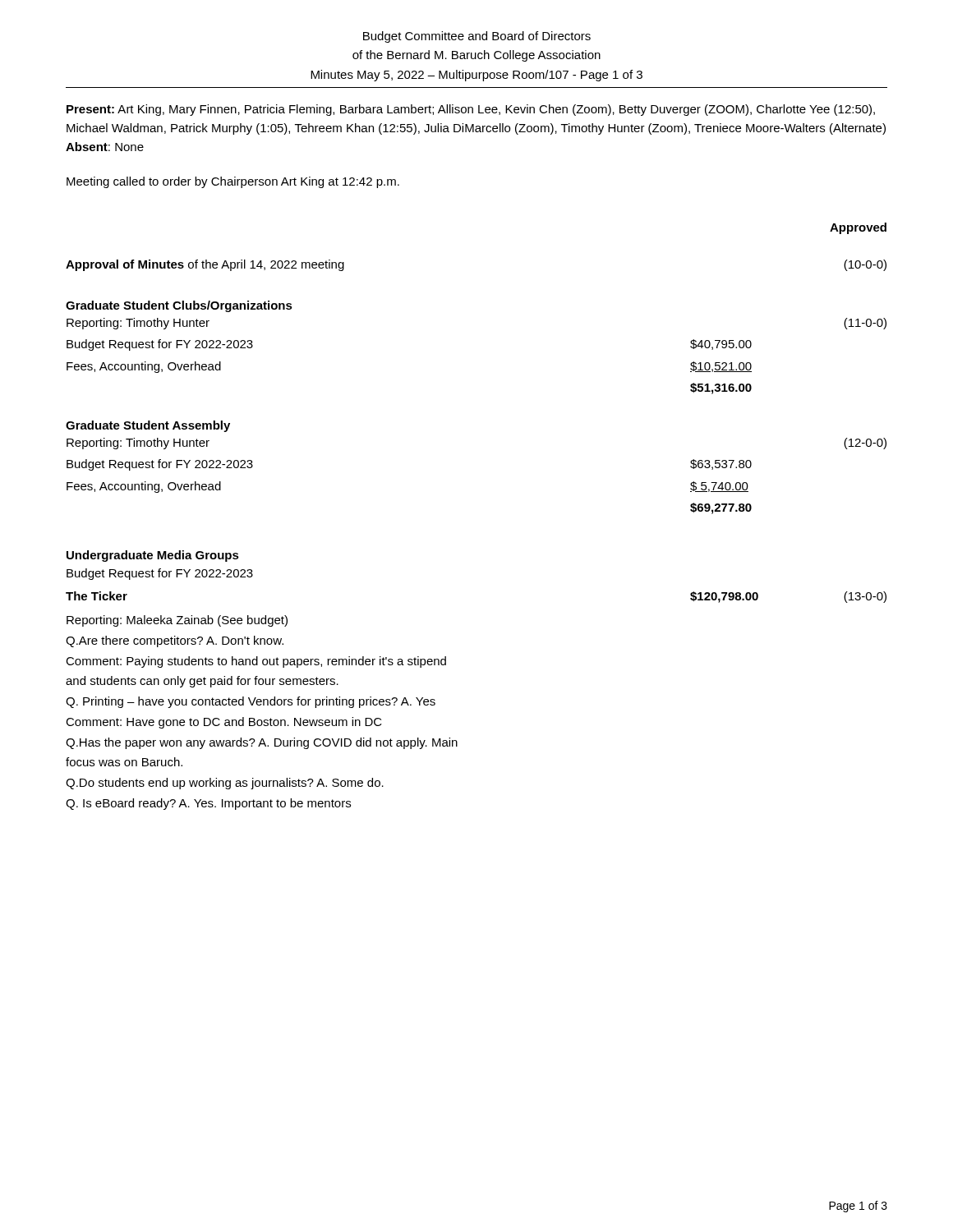The width and height of the screenshot is (953, 1232).
Task: Find "Graduate Student Assembly" on this page
Action: (x=148, y=425)
